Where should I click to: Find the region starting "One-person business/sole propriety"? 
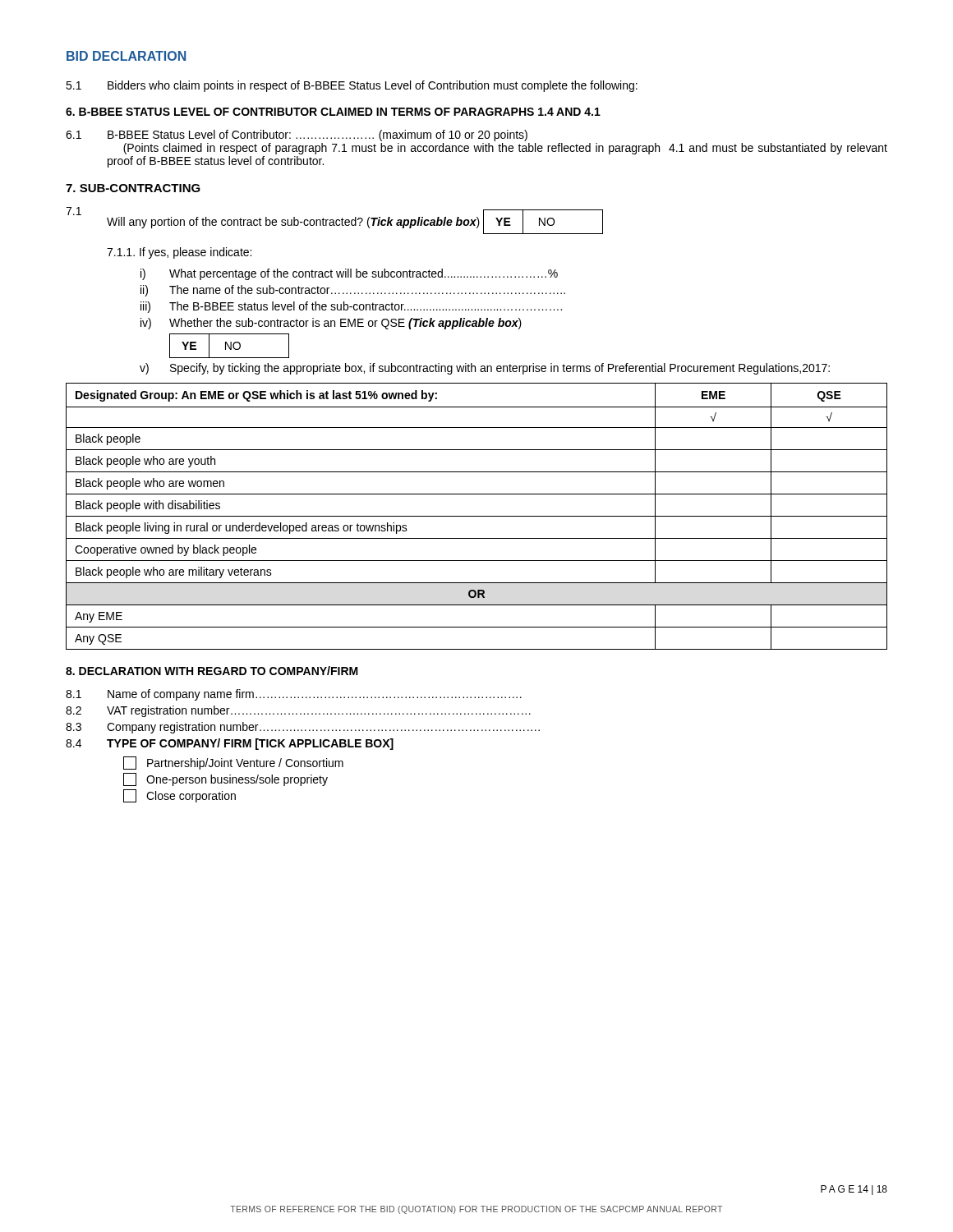pos(226,779)
